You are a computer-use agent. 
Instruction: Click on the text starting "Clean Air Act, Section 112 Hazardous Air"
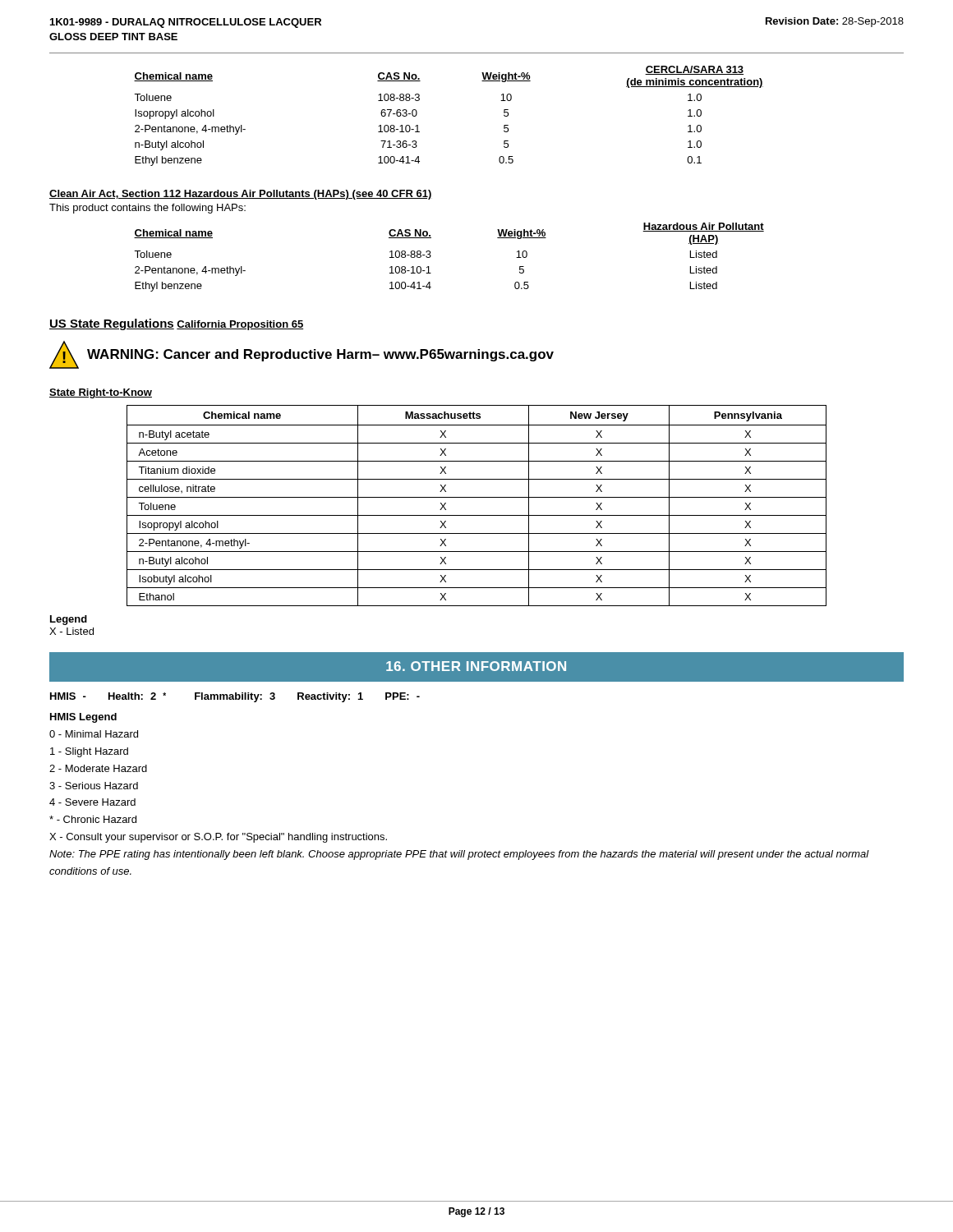click(x=240, y=194)
